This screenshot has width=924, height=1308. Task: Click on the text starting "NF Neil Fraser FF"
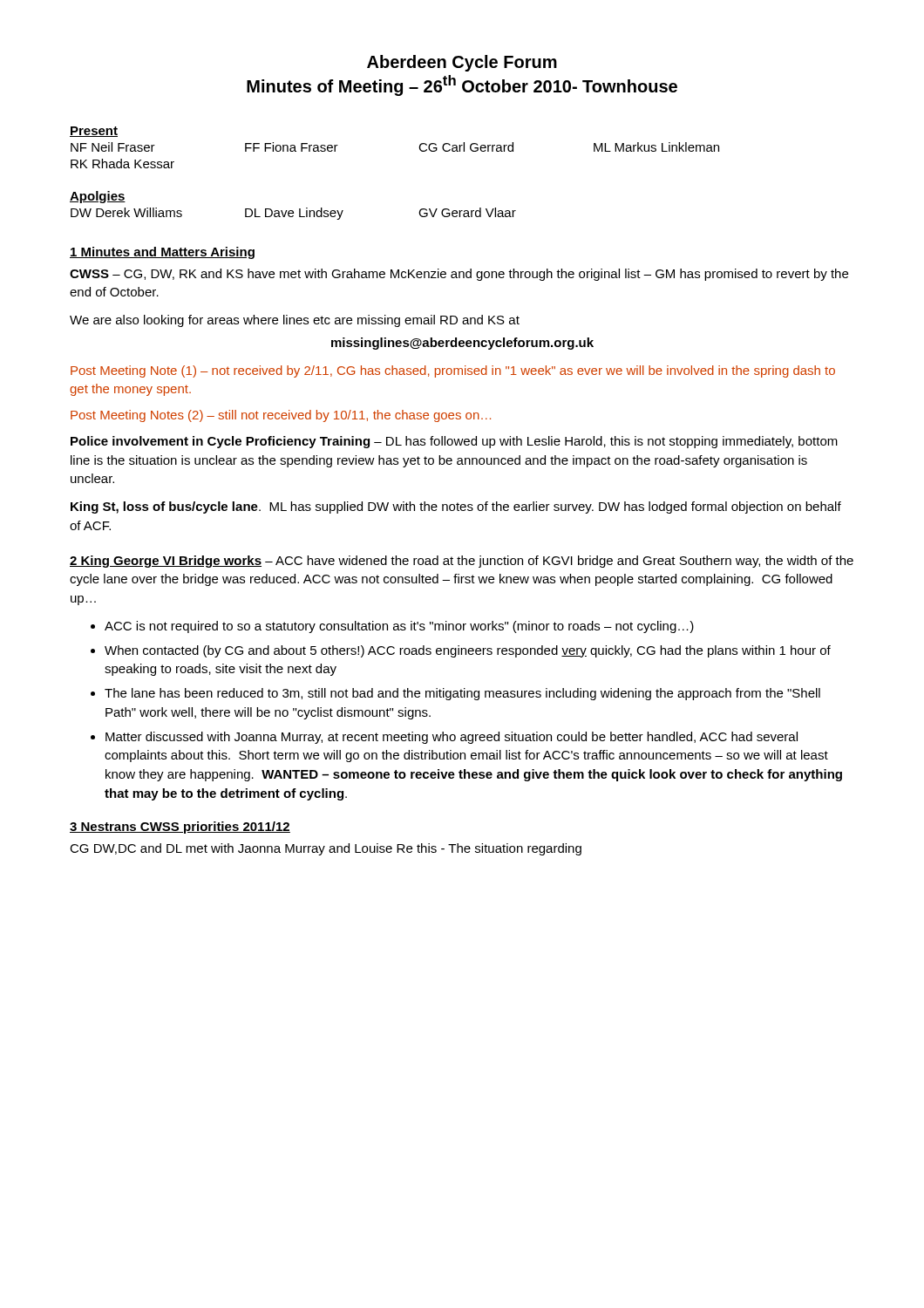(462, 155)
